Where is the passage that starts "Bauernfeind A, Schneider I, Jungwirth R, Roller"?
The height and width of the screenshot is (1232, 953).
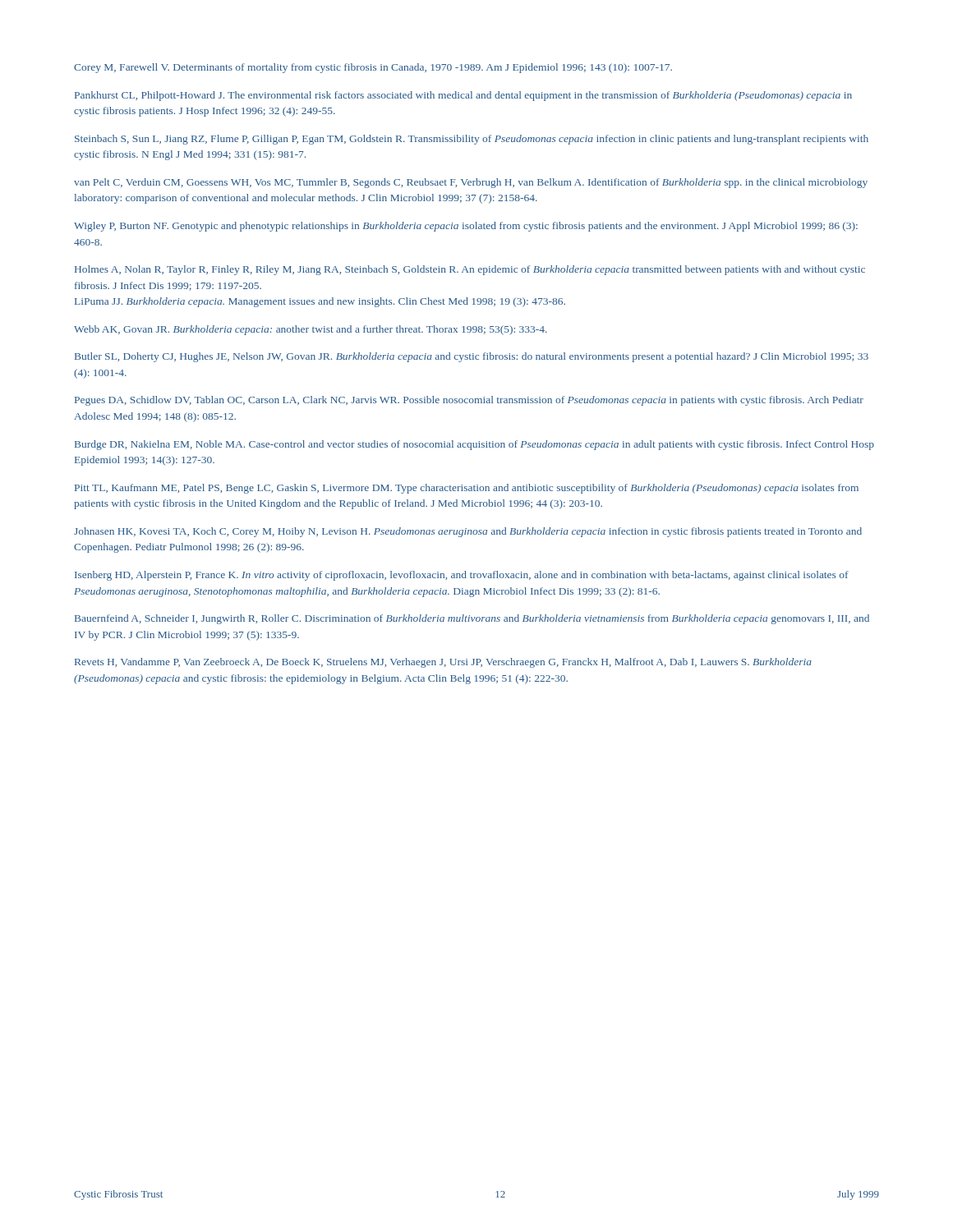tap(472, 626)
